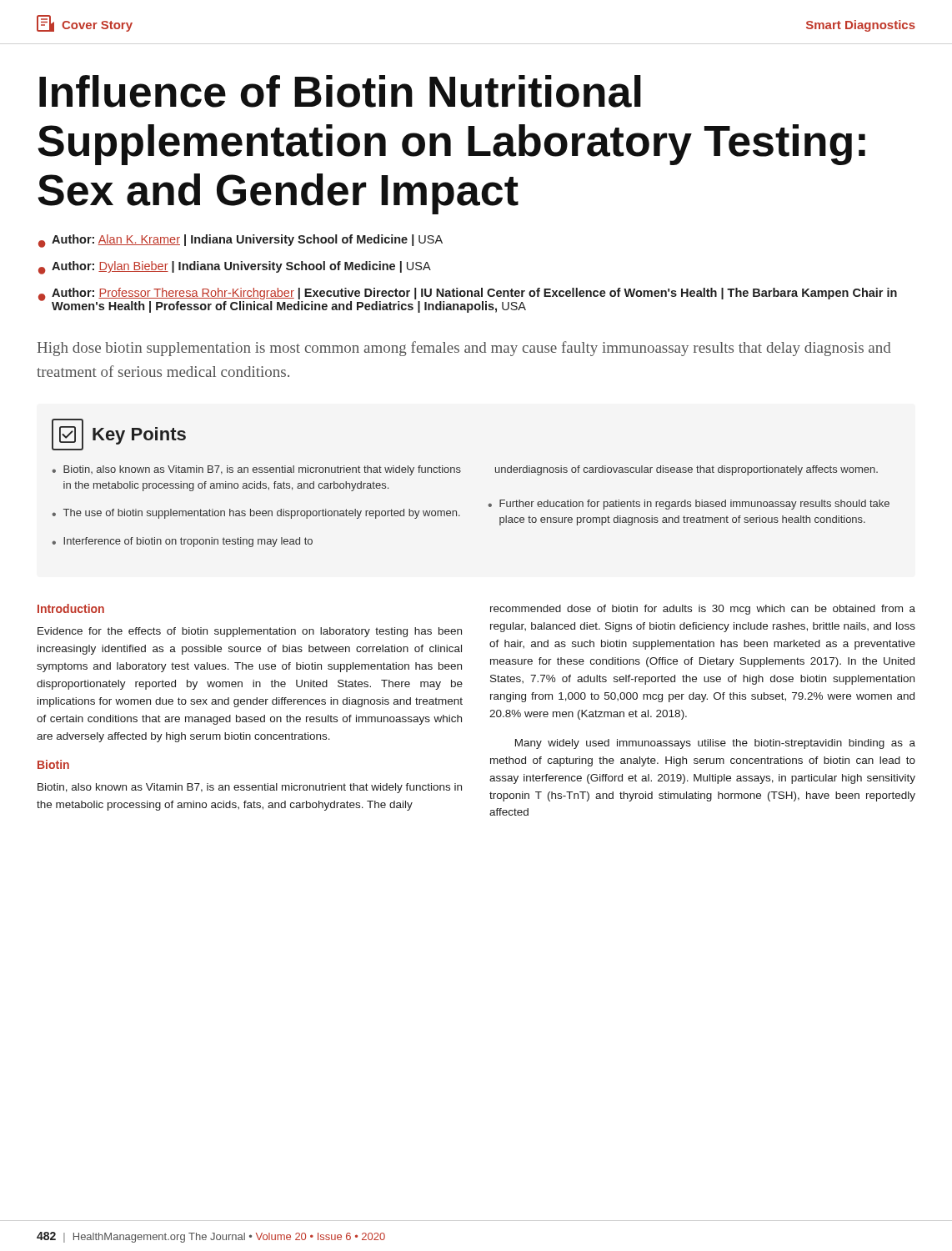Viewport: 952px width, 1251px height.
Task: Point to the block beginning "• Further education"
Action: [x=692, y=512]
